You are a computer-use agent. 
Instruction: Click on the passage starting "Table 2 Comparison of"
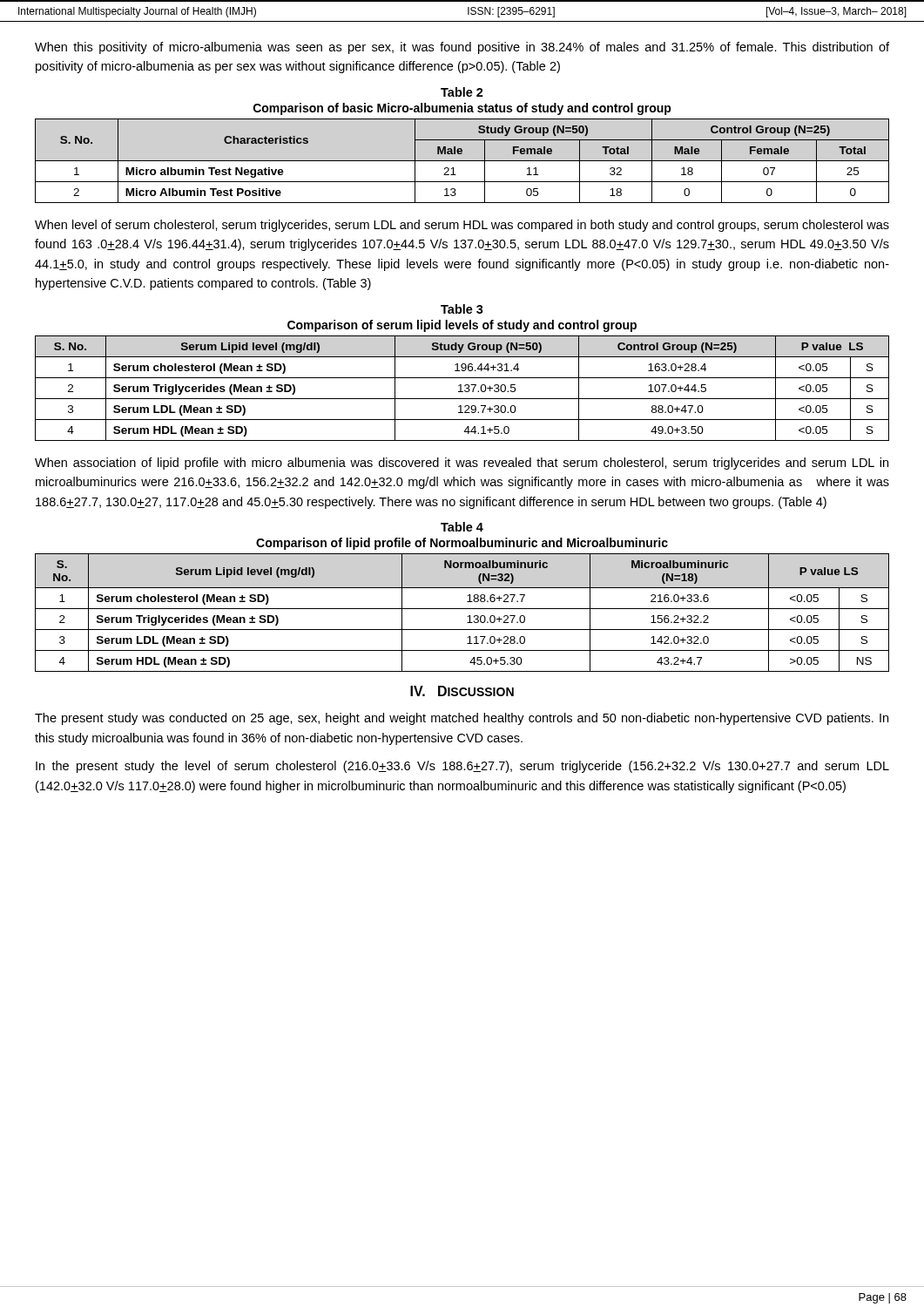click(462, 100)
